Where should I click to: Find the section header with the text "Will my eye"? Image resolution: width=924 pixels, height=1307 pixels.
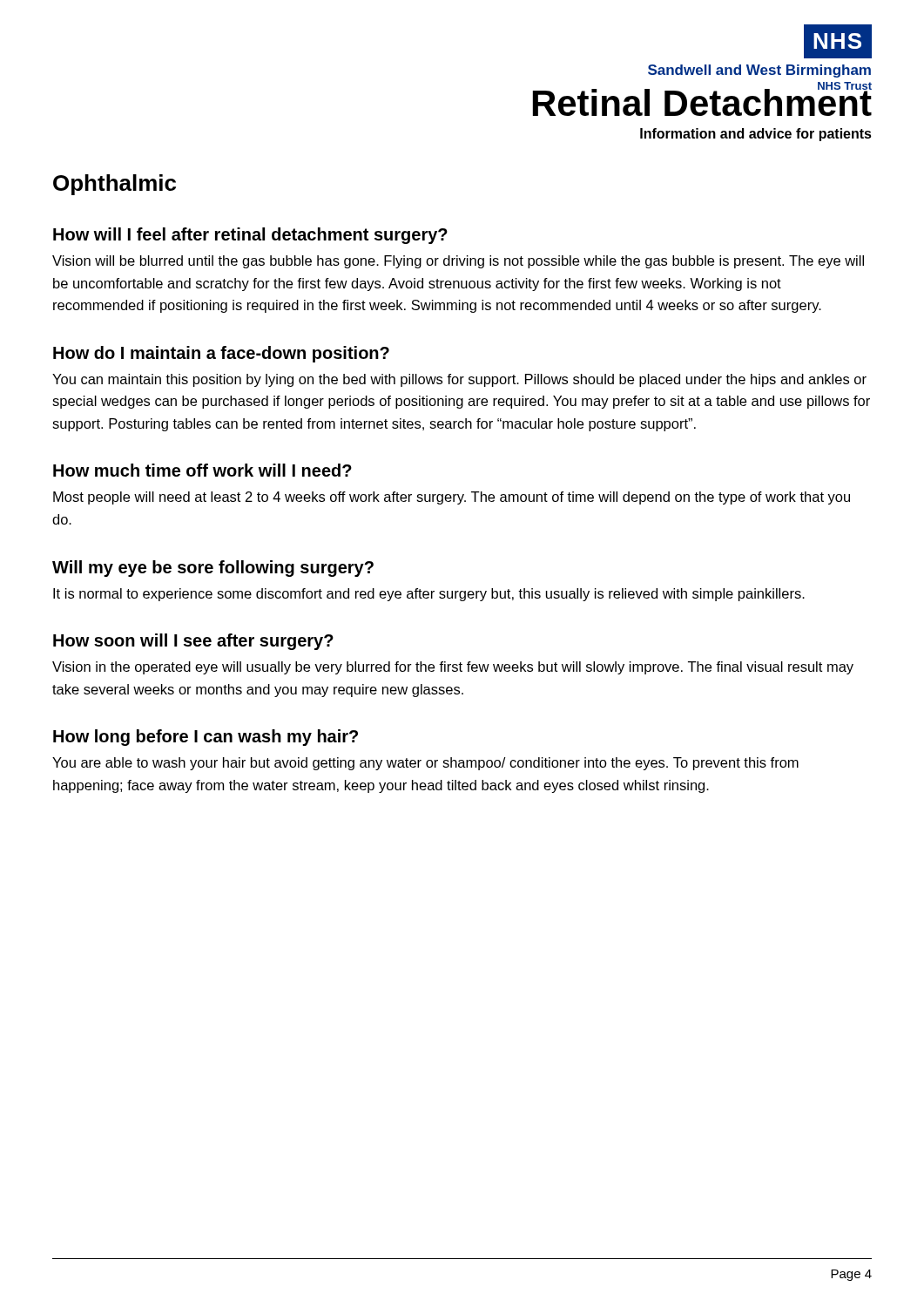pos(213,567)
